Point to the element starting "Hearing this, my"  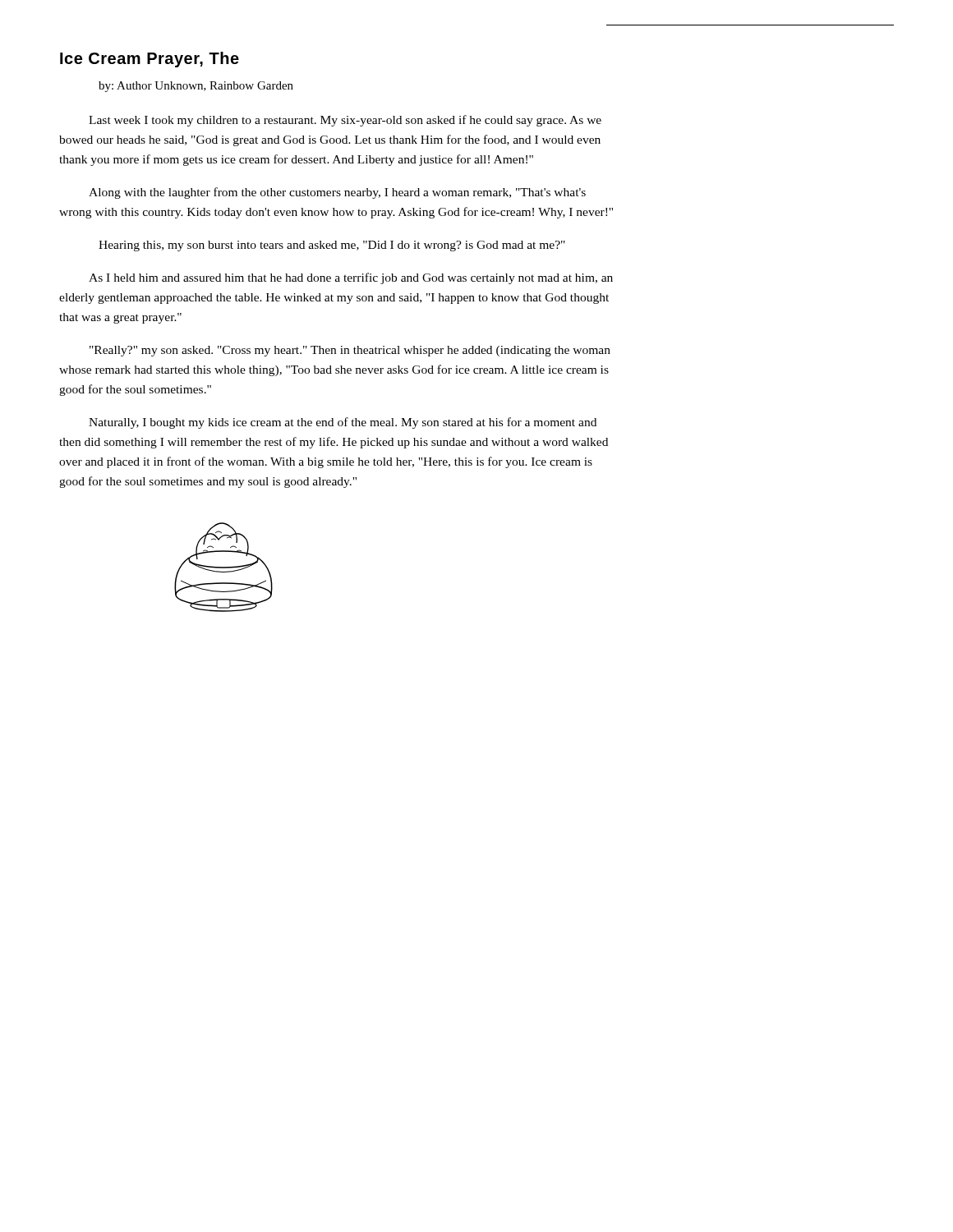(332, 245)
